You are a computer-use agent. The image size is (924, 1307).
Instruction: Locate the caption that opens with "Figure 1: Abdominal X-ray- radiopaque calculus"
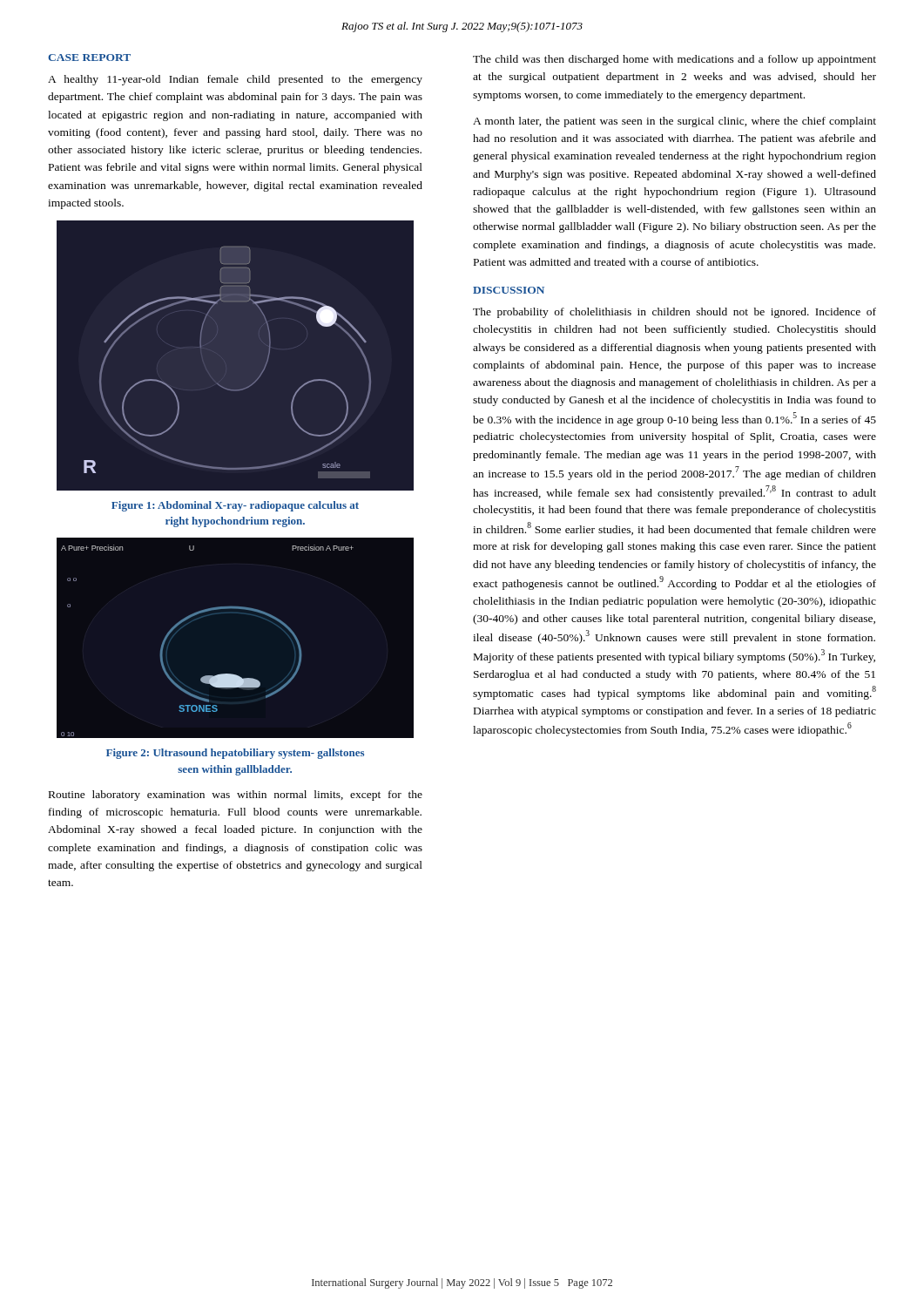point(235,513)
